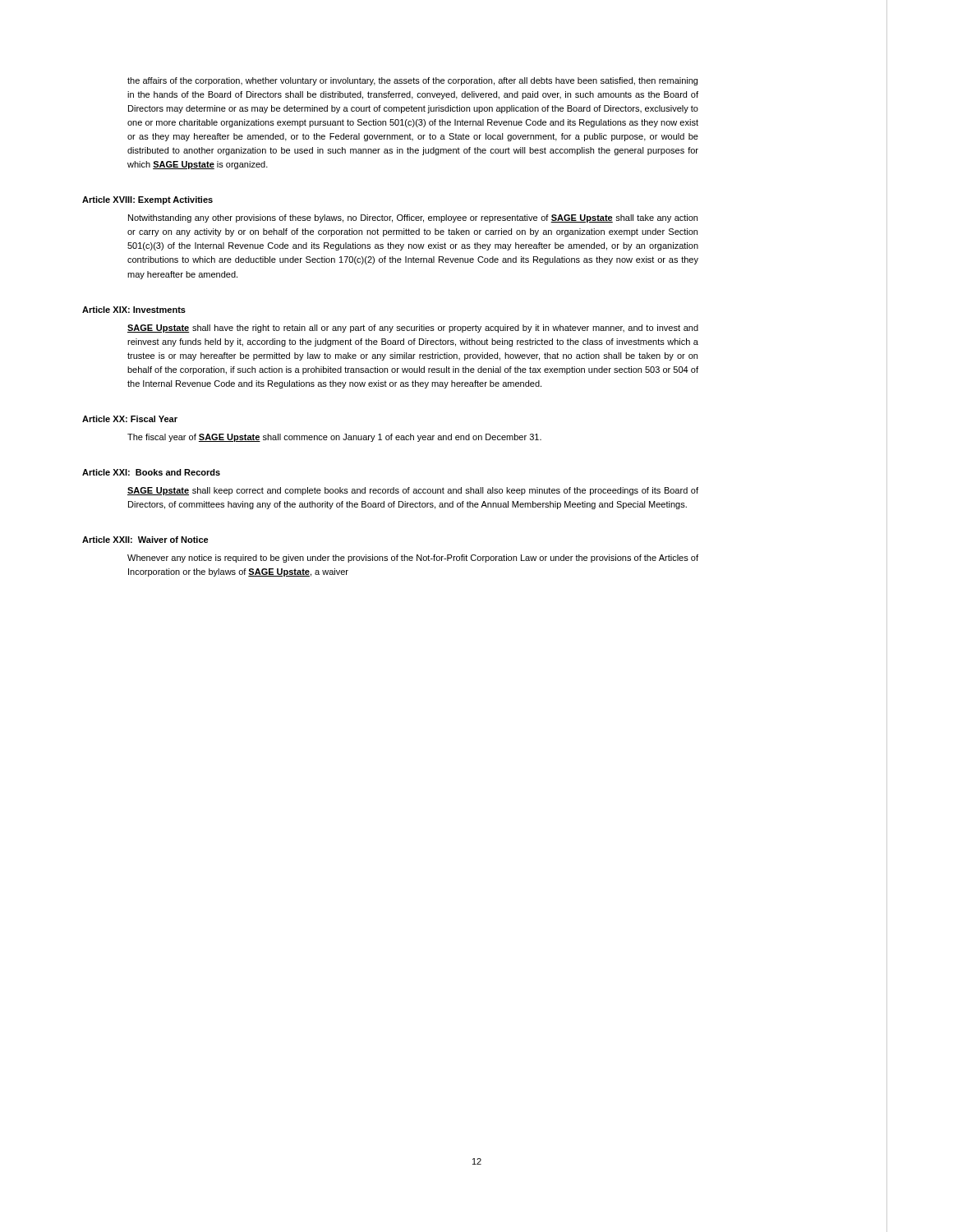Click where it says "Article XXII: Waiver of Notice"
The image size is (953, 1232).
tap(145, 540)
